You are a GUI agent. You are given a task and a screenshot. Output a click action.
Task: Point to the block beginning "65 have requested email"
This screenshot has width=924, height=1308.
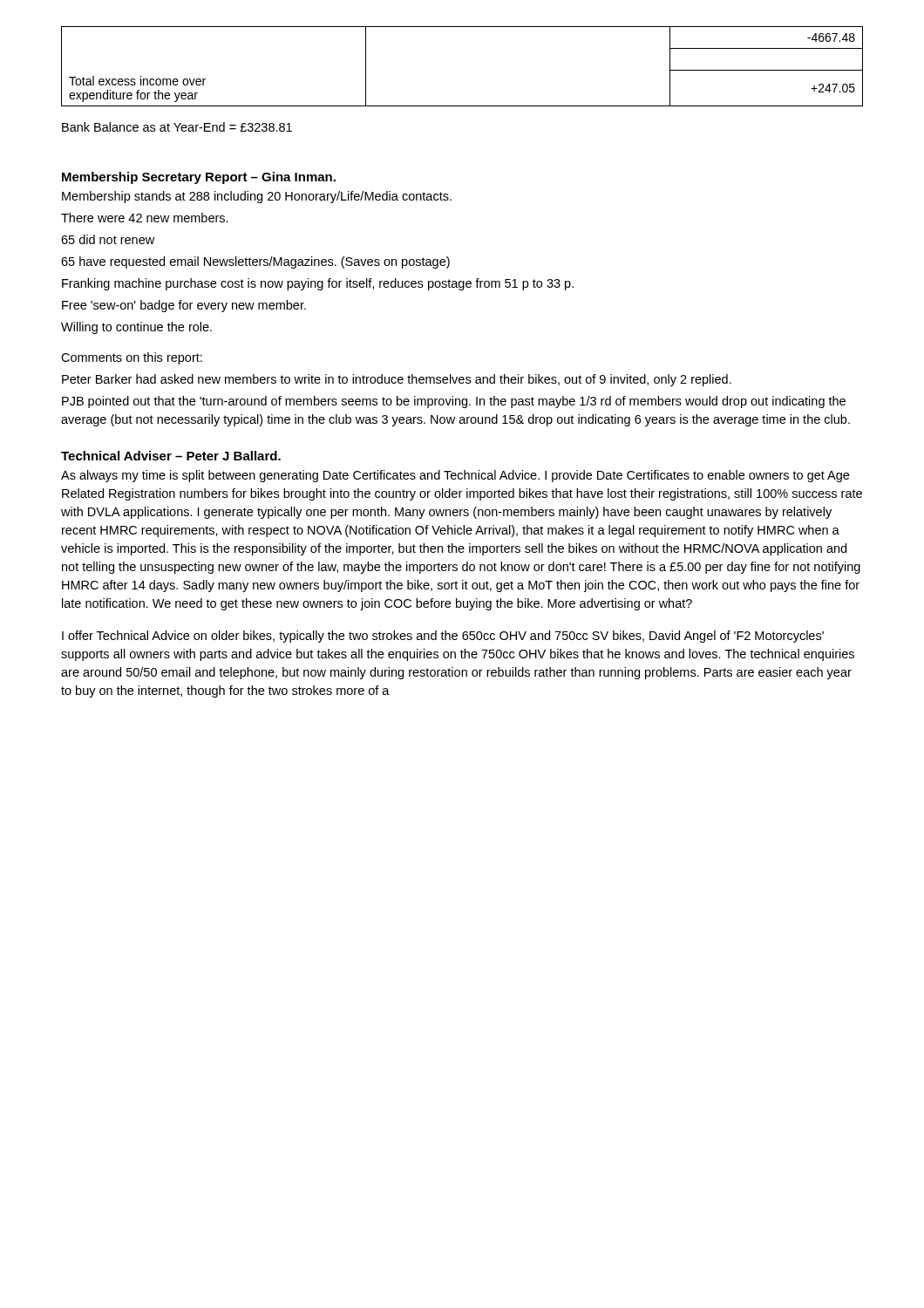pyautogui.click(x=256, y=261)
